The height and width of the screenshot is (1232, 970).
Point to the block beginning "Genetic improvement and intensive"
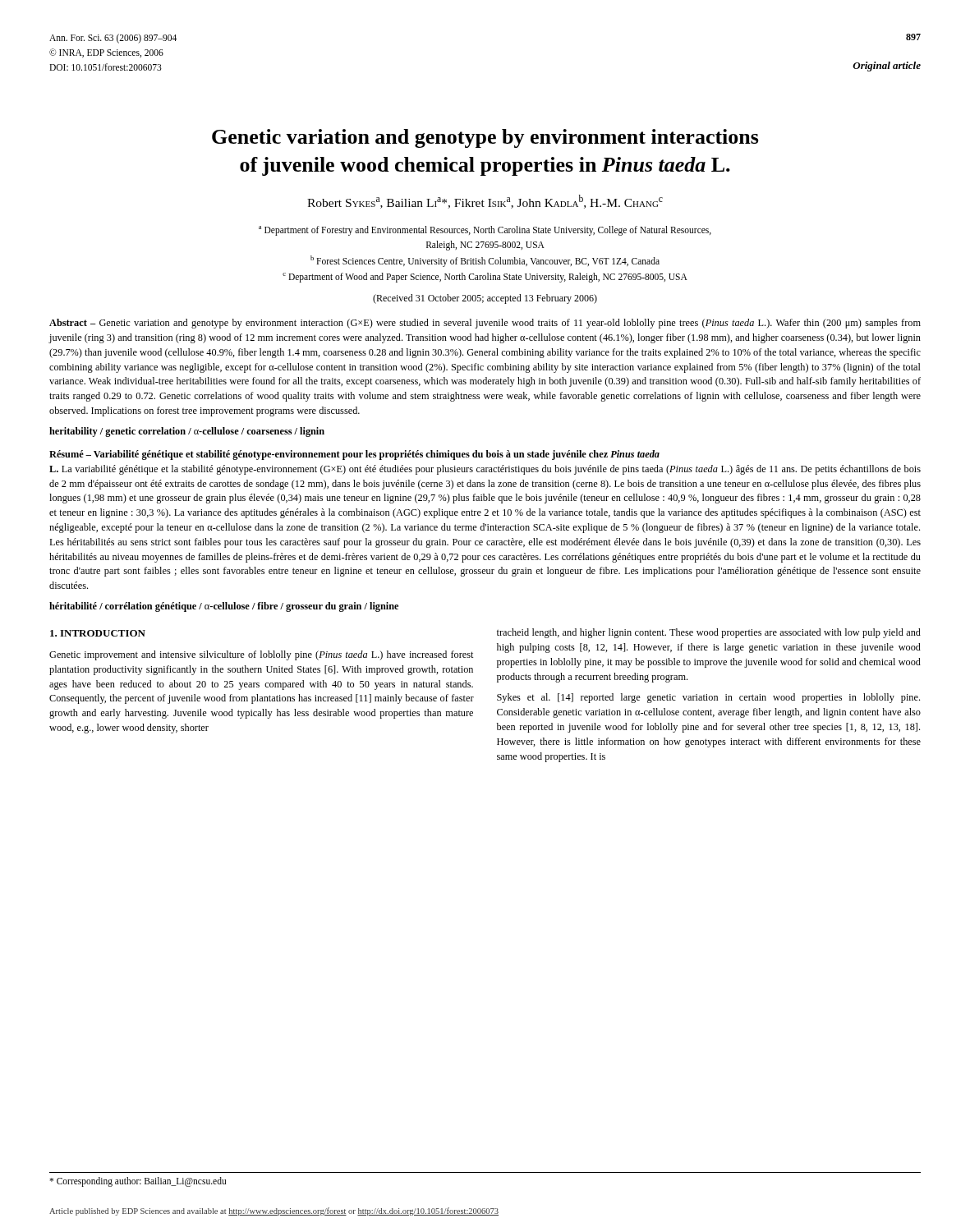coord(261,692)
